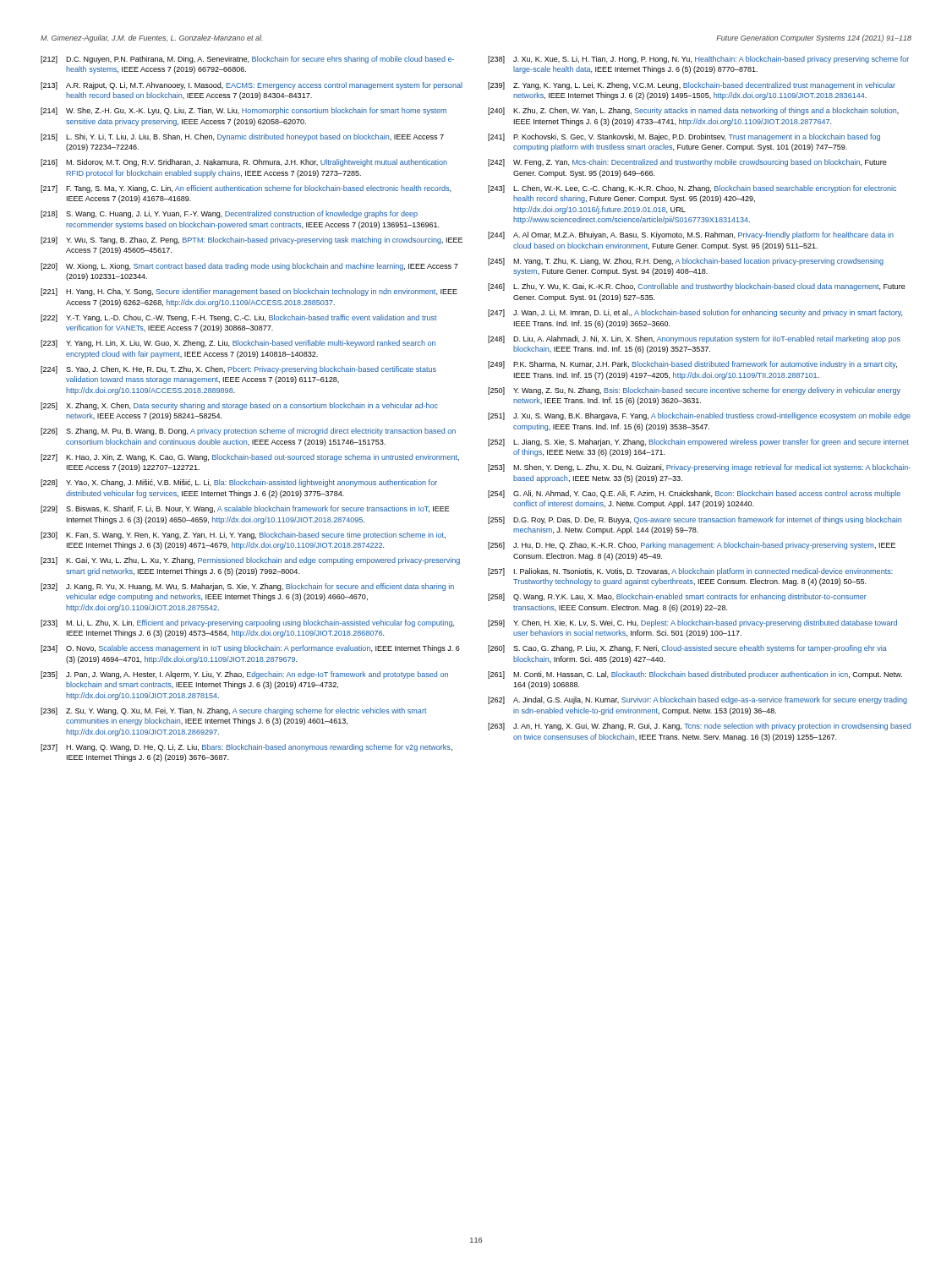Image resolution: width=952 pixels, height=1268 pixels.
Task: Select the block starting "[229] S. Biswas, K. Sharif, F."
Action: 252,514
